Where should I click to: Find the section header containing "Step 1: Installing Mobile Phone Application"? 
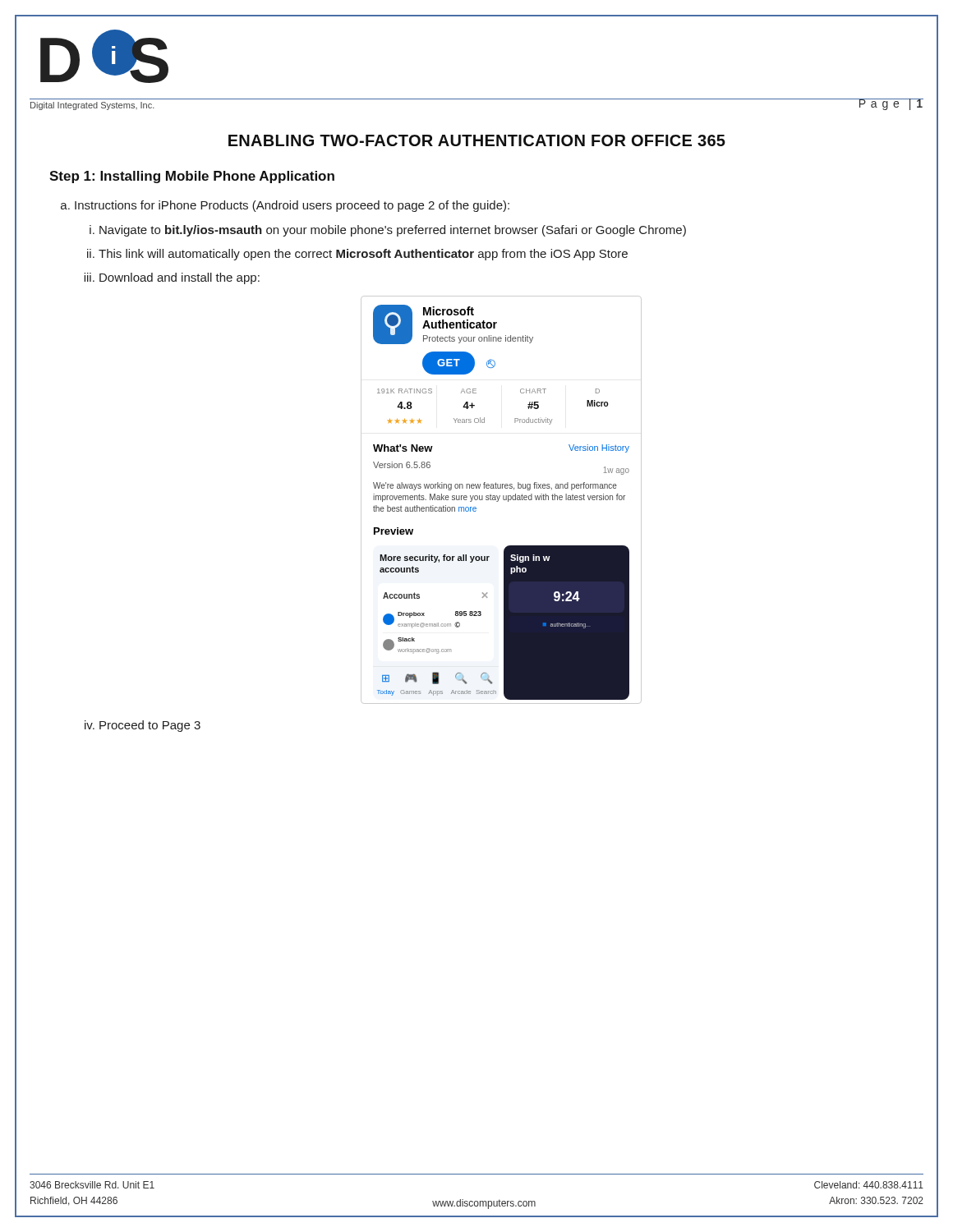tap(192, 176)
